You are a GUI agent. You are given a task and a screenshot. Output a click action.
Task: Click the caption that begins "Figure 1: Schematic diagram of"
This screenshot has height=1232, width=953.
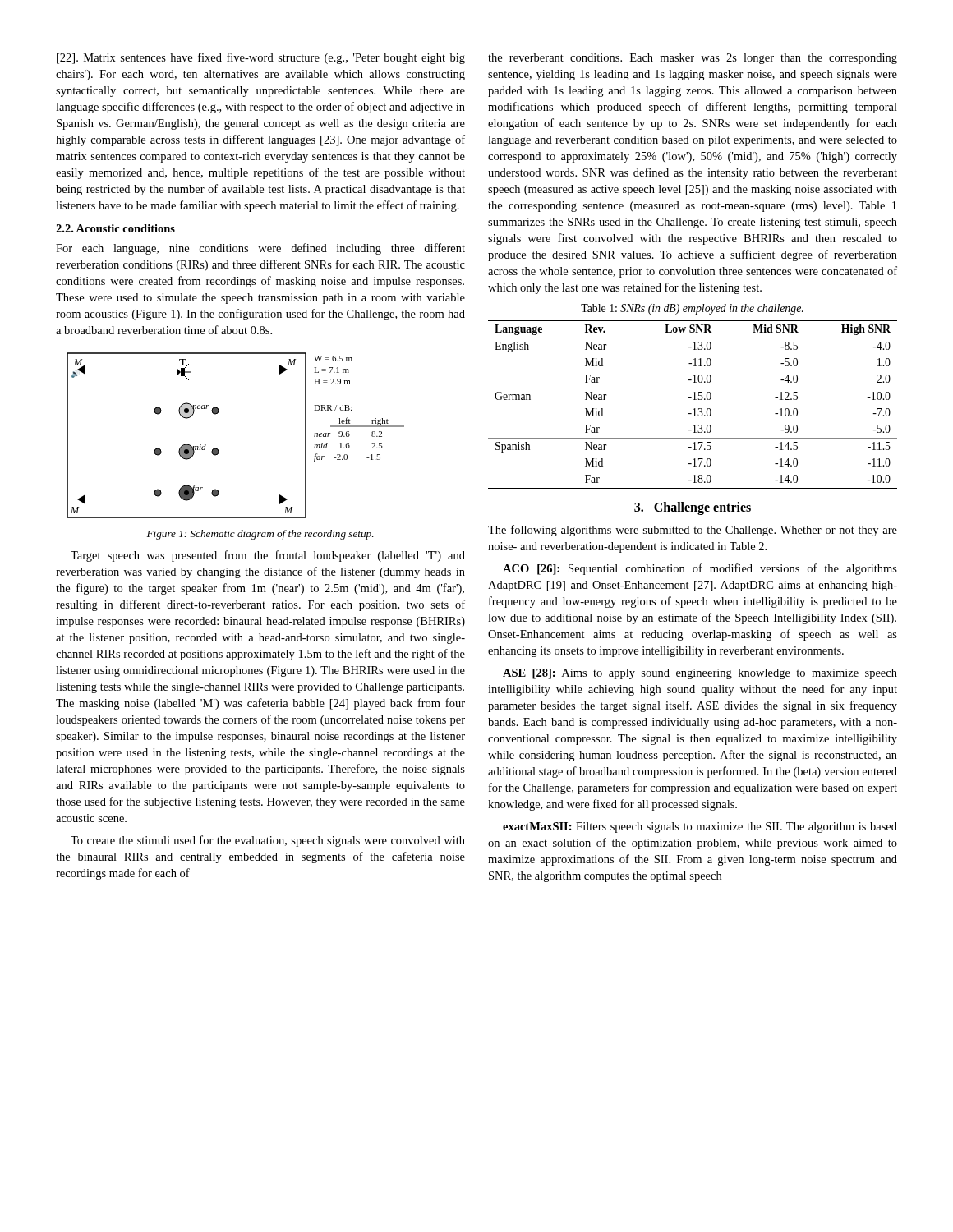point(260,533)
